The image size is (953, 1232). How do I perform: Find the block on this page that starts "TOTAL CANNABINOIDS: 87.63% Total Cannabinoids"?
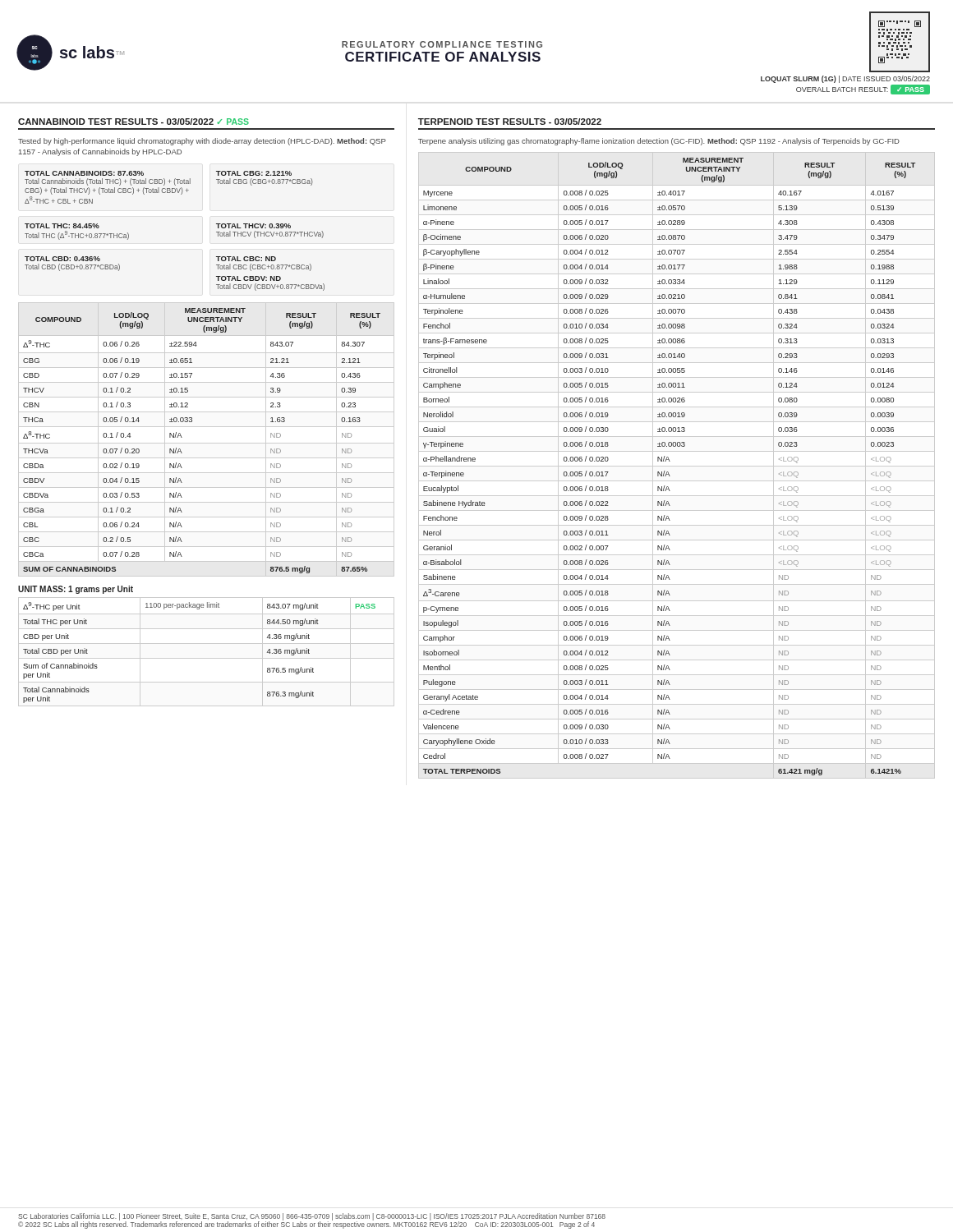click(x=110, y=187)
